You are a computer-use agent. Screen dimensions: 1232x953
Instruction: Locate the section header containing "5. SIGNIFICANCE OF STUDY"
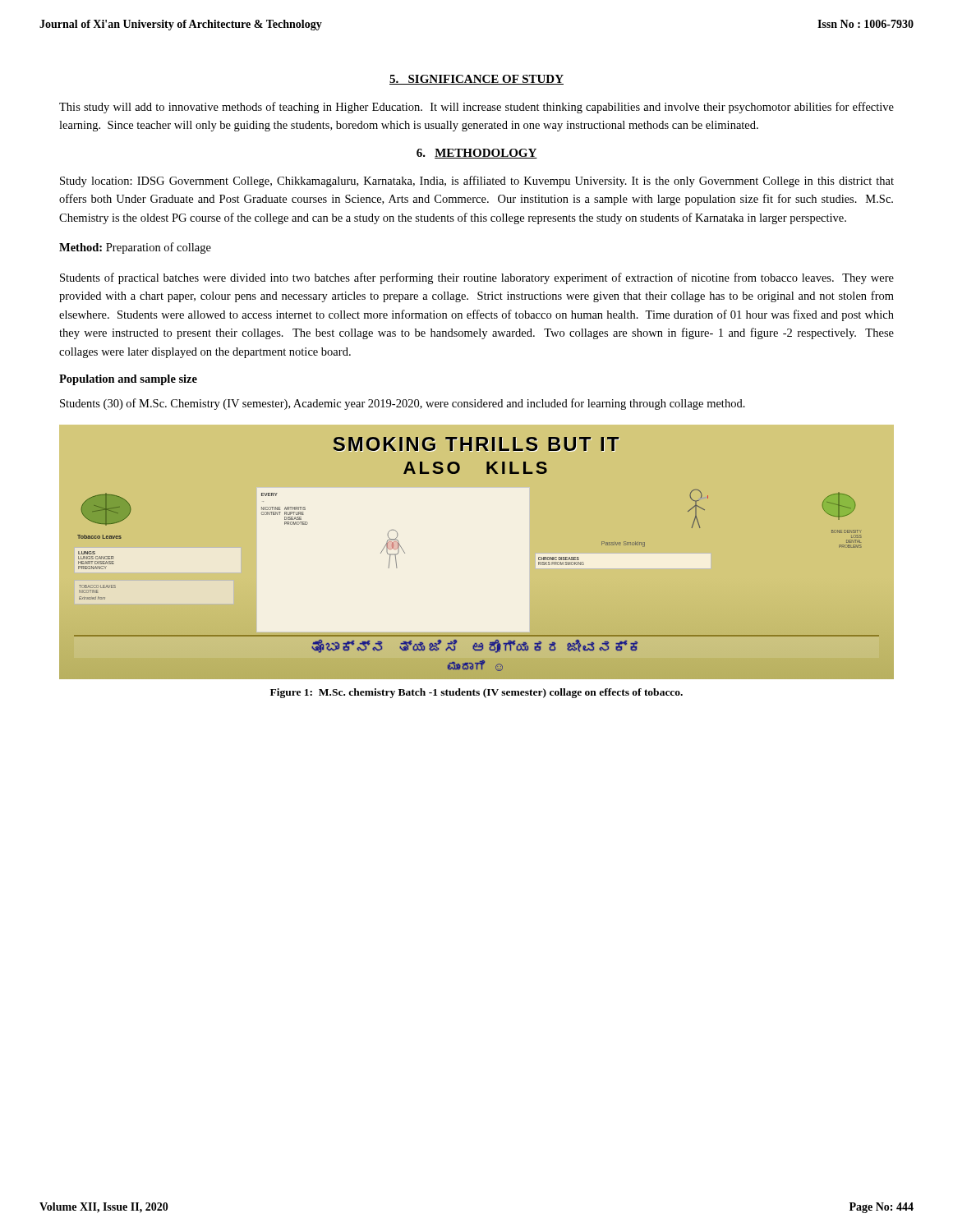(x=476, y=79)
